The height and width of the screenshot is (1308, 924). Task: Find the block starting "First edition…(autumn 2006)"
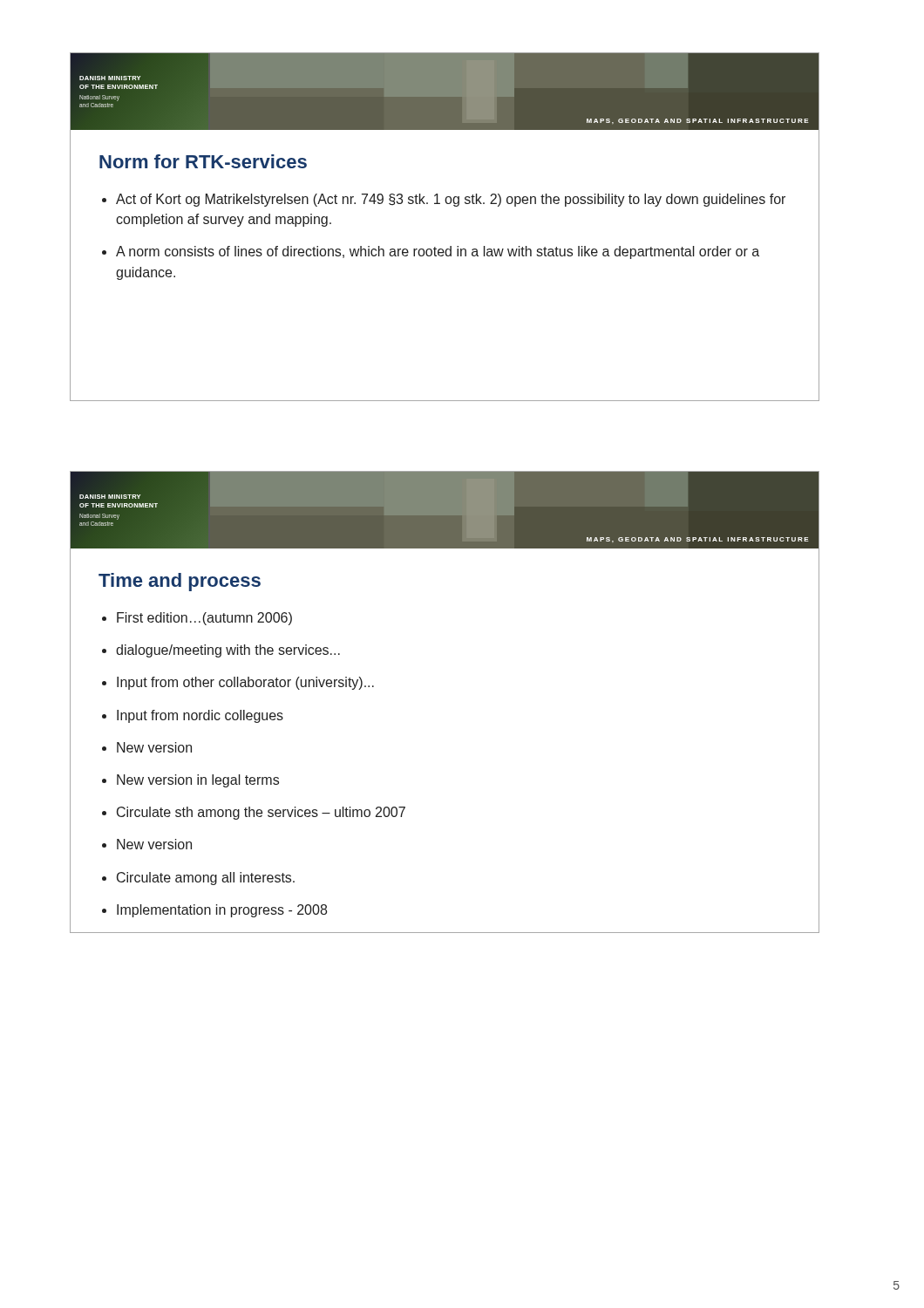pyautogui.click(x=204, y=618)
